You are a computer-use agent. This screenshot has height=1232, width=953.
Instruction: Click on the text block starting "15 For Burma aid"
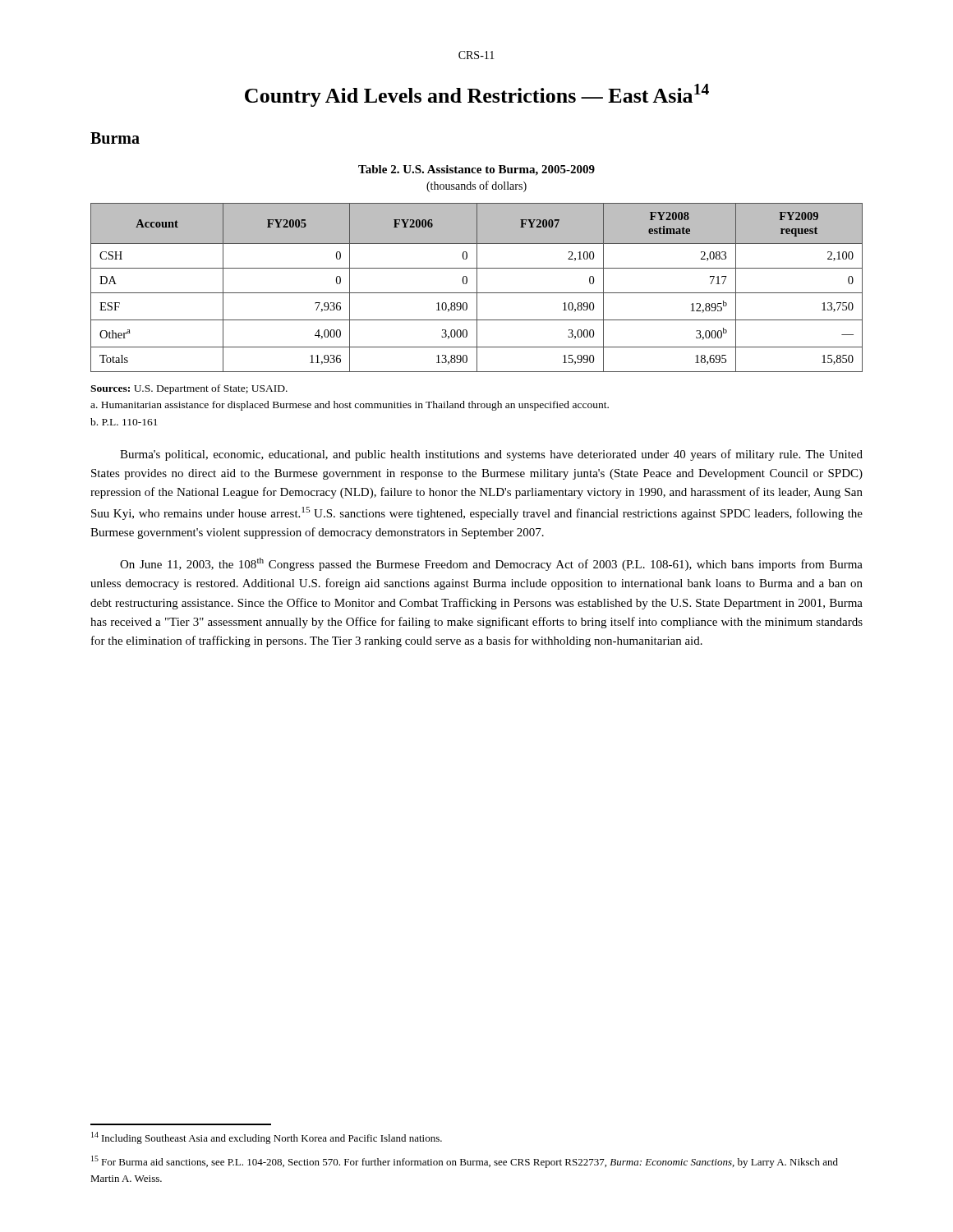(x=464, y=1169)
